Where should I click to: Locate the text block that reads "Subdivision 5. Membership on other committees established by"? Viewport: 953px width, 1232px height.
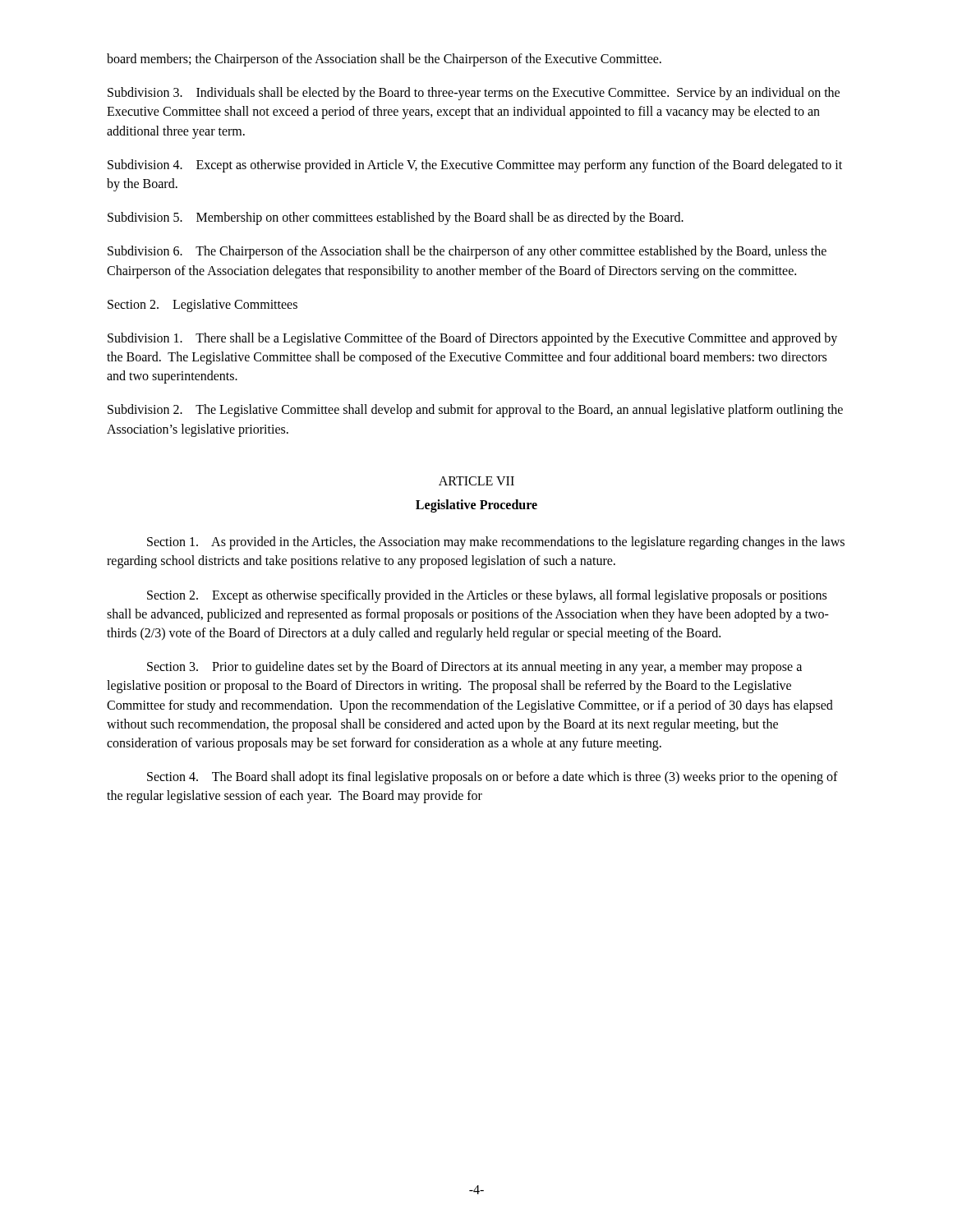(395, 217)
